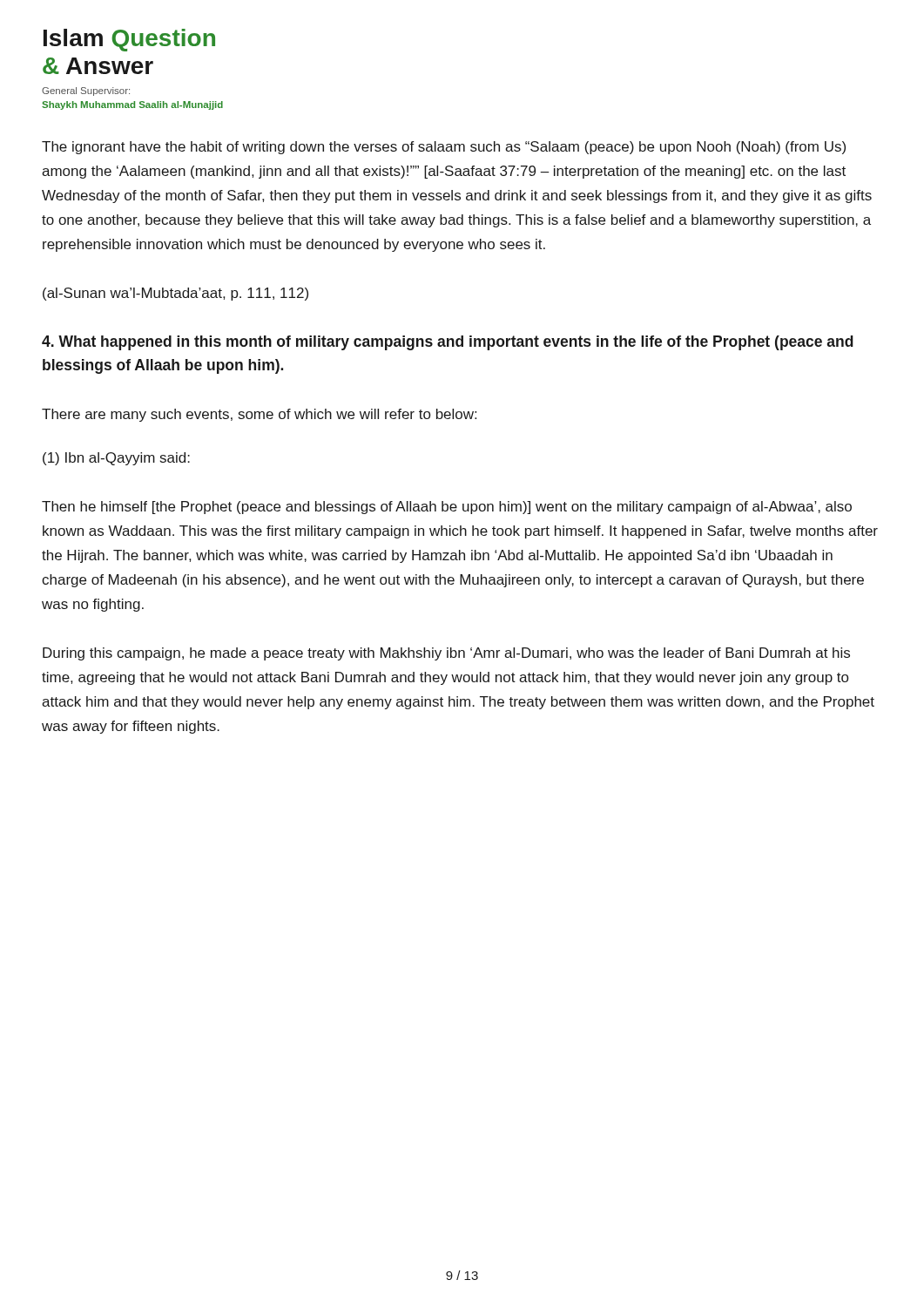This screenshot has width=924, height=1307.
Task: Locate the block of text that opens with "During this campaign, he made a peace treaty"
Action: pyautogui.click(x=458, y=690)
